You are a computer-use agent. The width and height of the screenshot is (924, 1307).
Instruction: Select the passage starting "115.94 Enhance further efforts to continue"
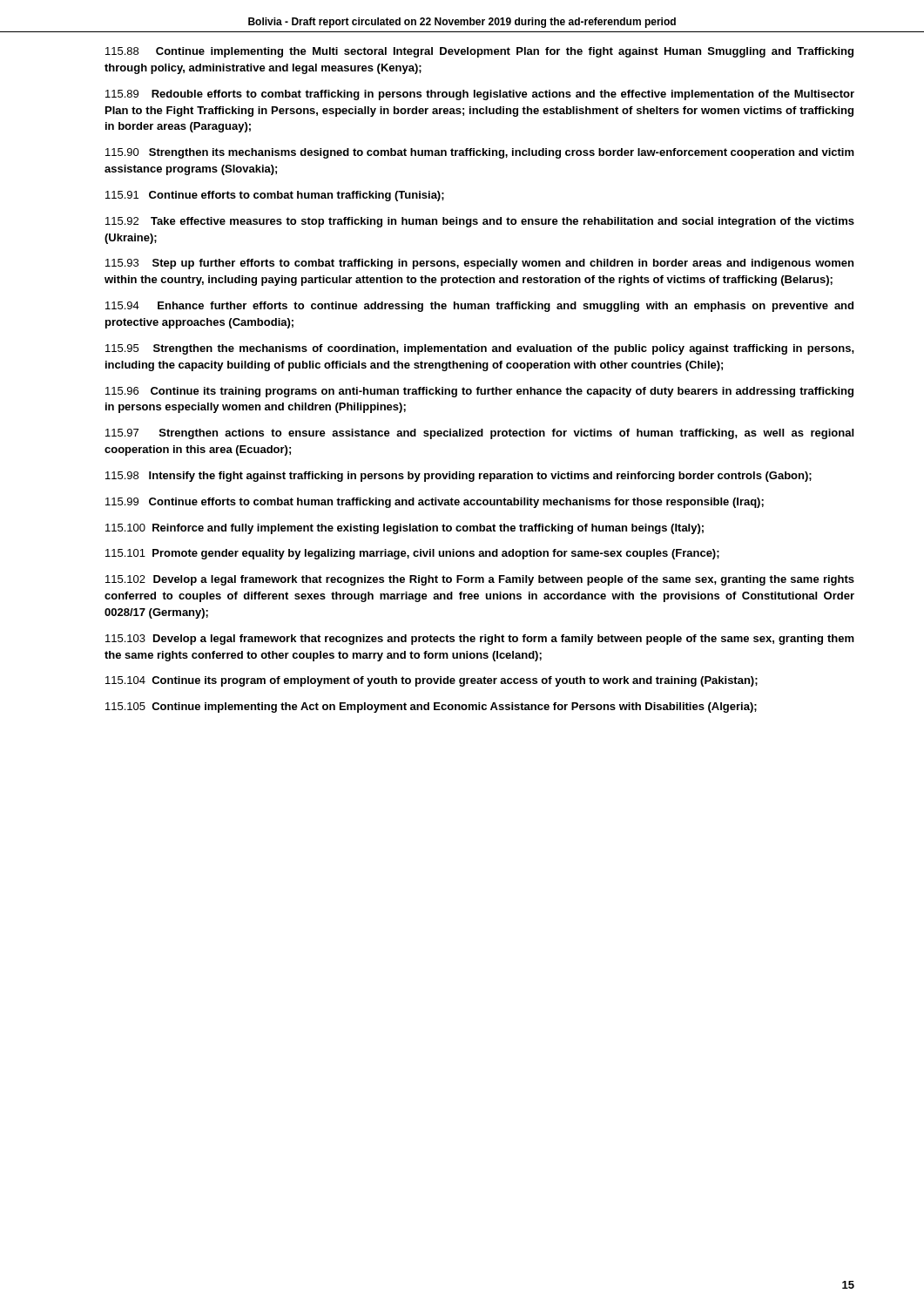coord(479,314)
